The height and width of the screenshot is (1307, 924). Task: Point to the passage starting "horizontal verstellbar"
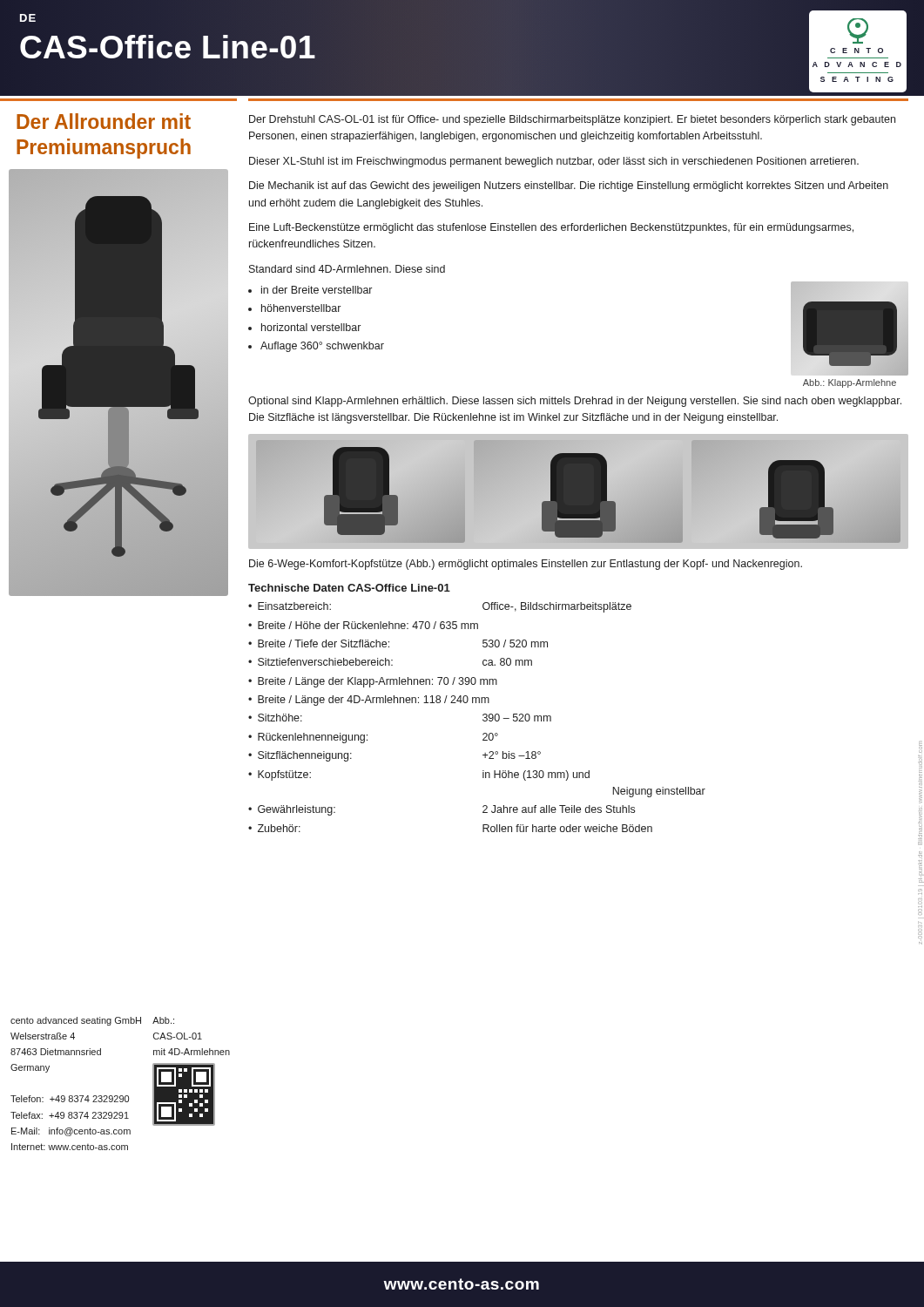pos(311,327)
